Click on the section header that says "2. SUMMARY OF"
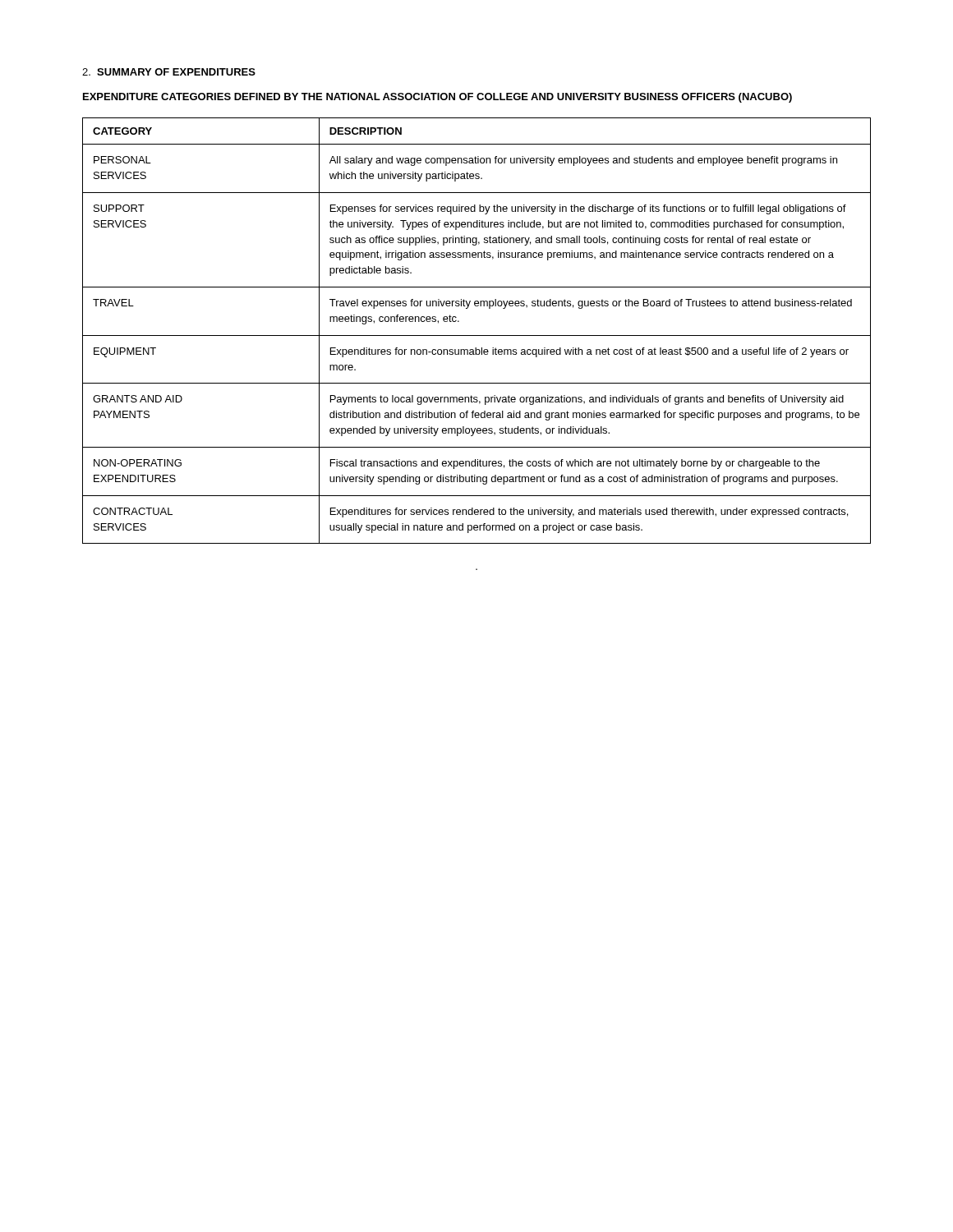Screen dimensions: 1232x953 point(169,72)
